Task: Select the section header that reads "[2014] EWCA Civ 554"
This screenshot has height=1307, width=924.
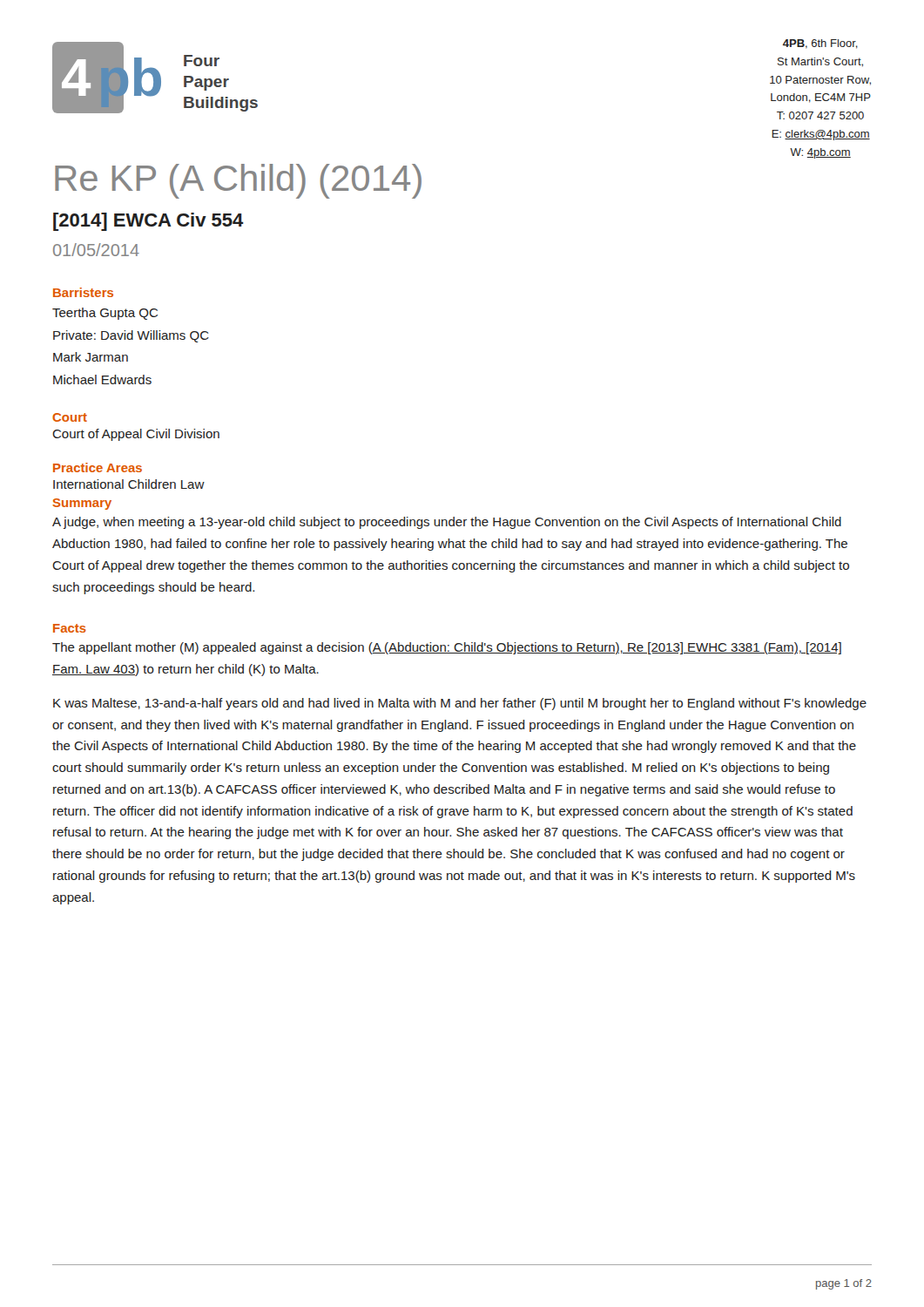Action: (x=148, y=220)
